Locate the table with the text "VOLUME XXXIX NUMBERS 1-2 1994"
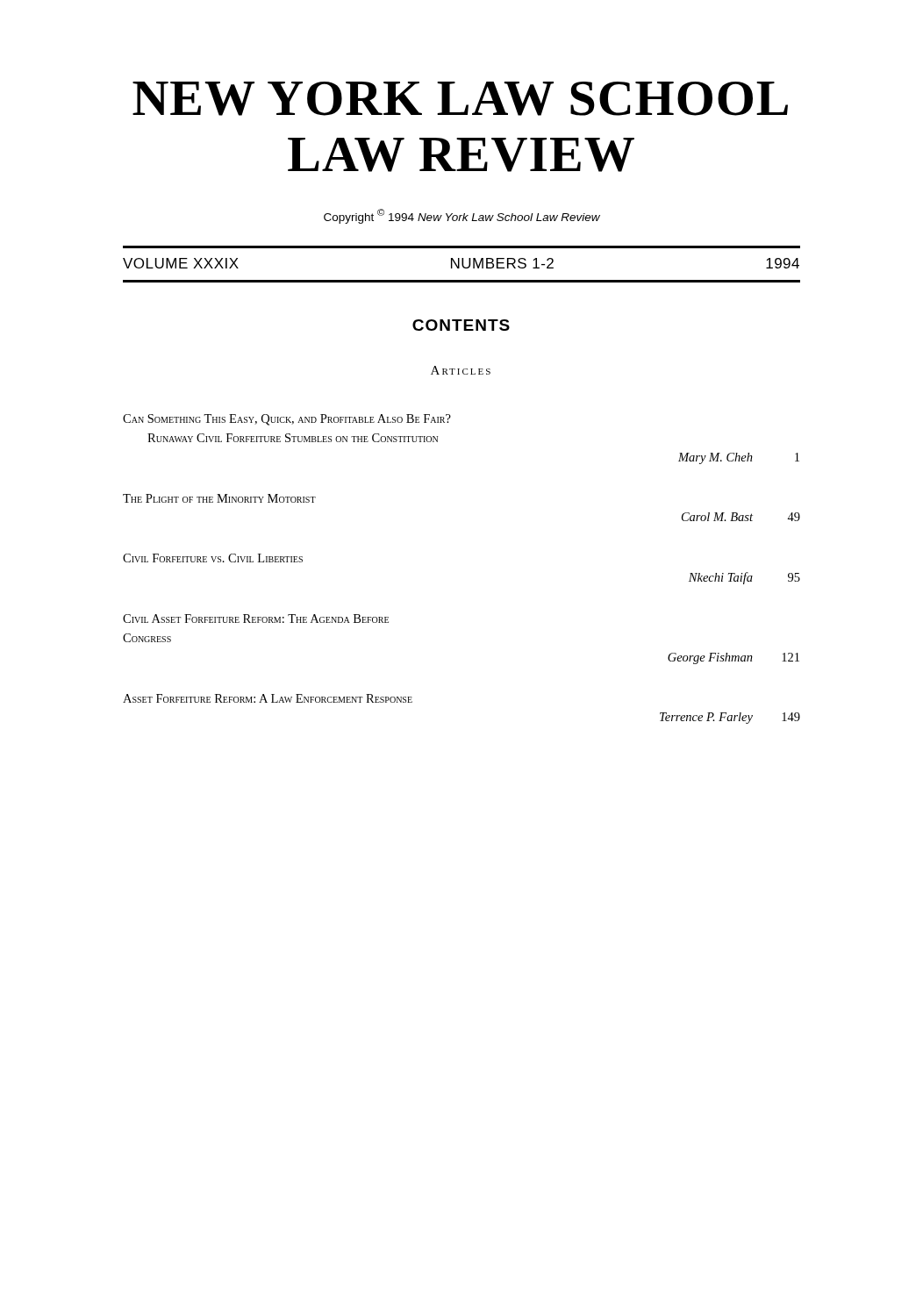Image resolution: width=923 pixels, height=1316 pixels. (x=462, y=264)
